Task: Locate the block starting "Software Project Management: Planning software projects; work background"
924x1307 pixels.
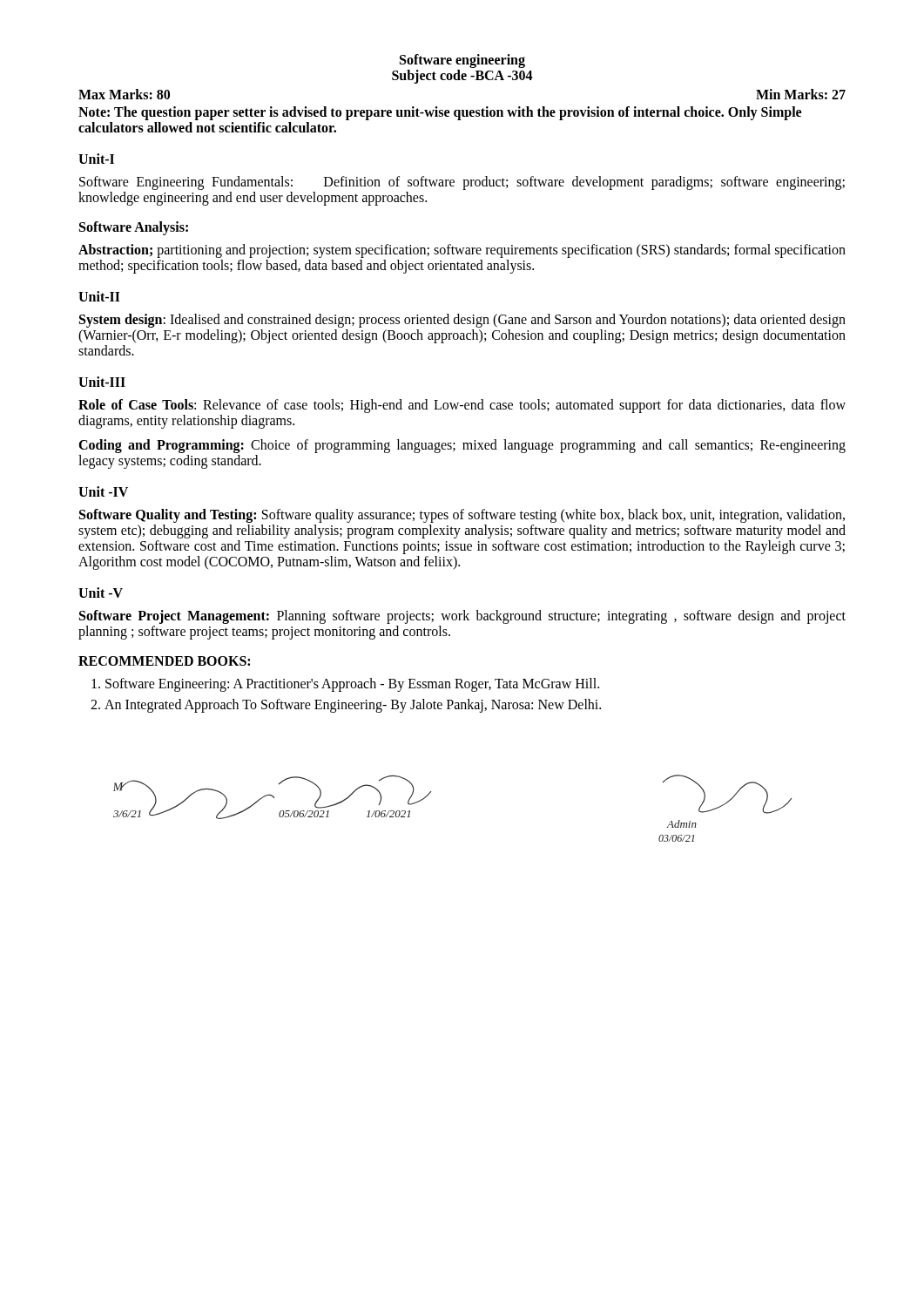Action: click(x=462, y=624)
